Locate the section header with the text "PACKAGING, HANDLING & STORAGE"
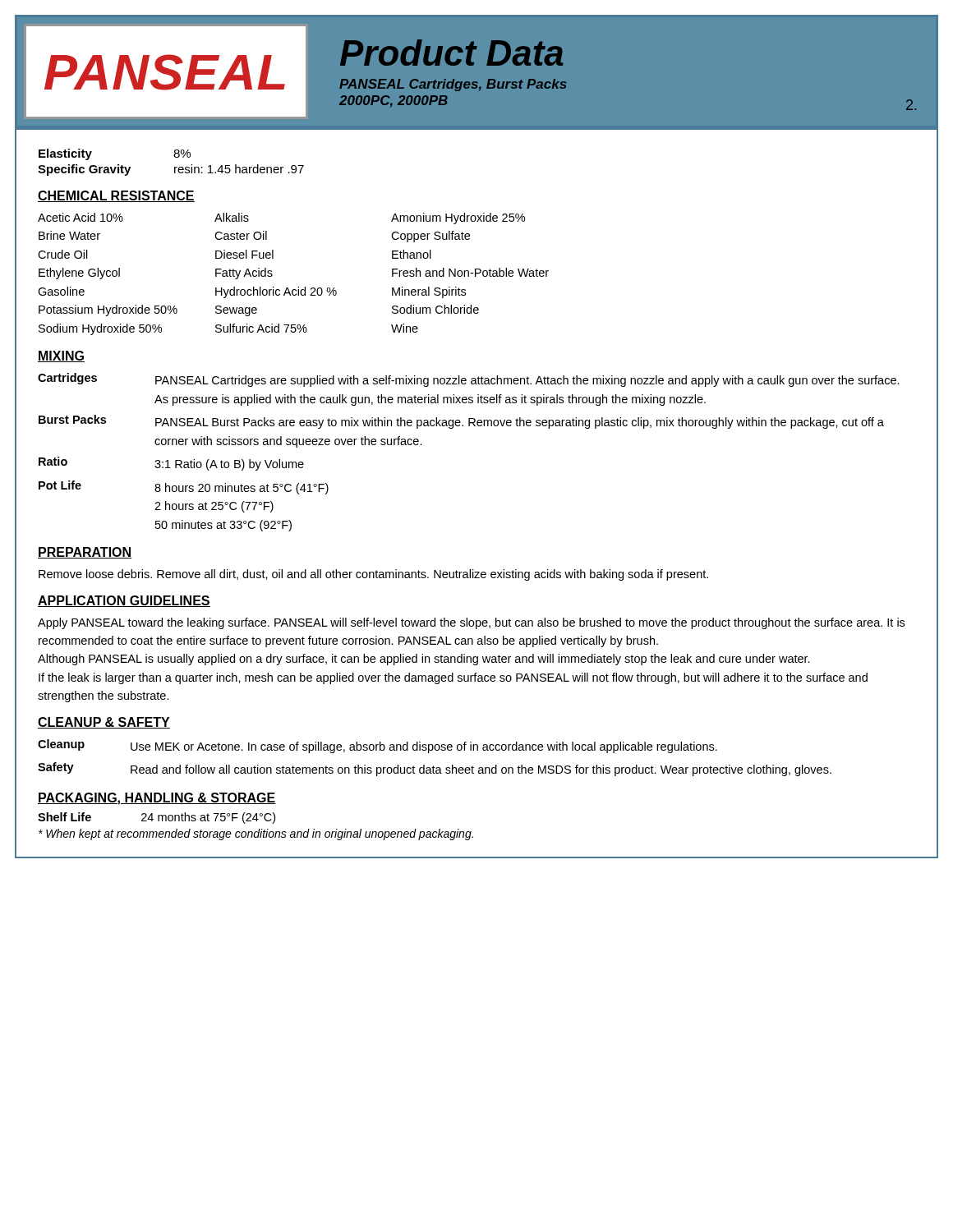Image resolution: width=953 pixels, height=1232 pixels. coord(157,798)
